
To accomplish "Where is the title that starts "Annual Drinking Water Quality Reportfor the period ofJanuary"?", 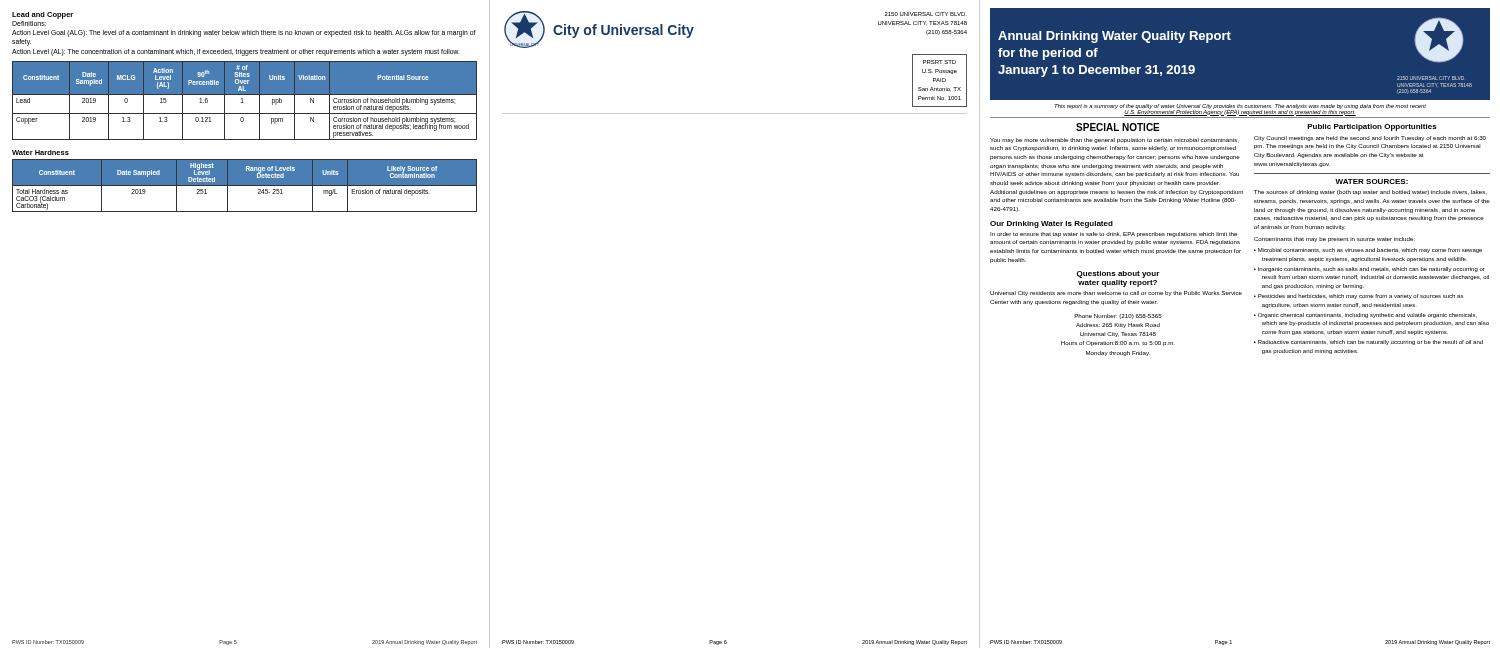I will click(1114, 37).
